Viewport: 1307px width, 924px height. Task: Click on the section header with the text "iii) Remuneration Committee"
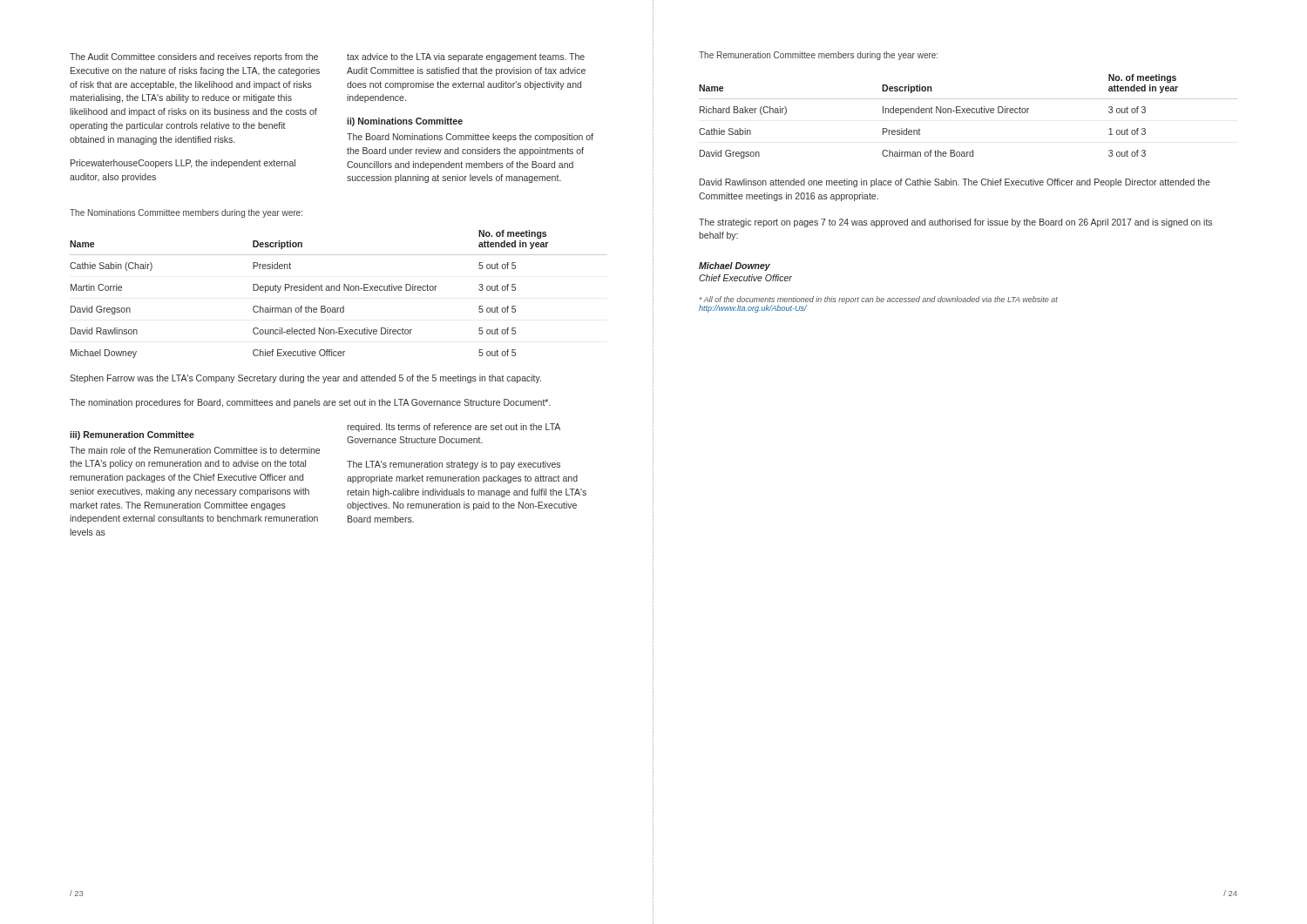[132, 434]
